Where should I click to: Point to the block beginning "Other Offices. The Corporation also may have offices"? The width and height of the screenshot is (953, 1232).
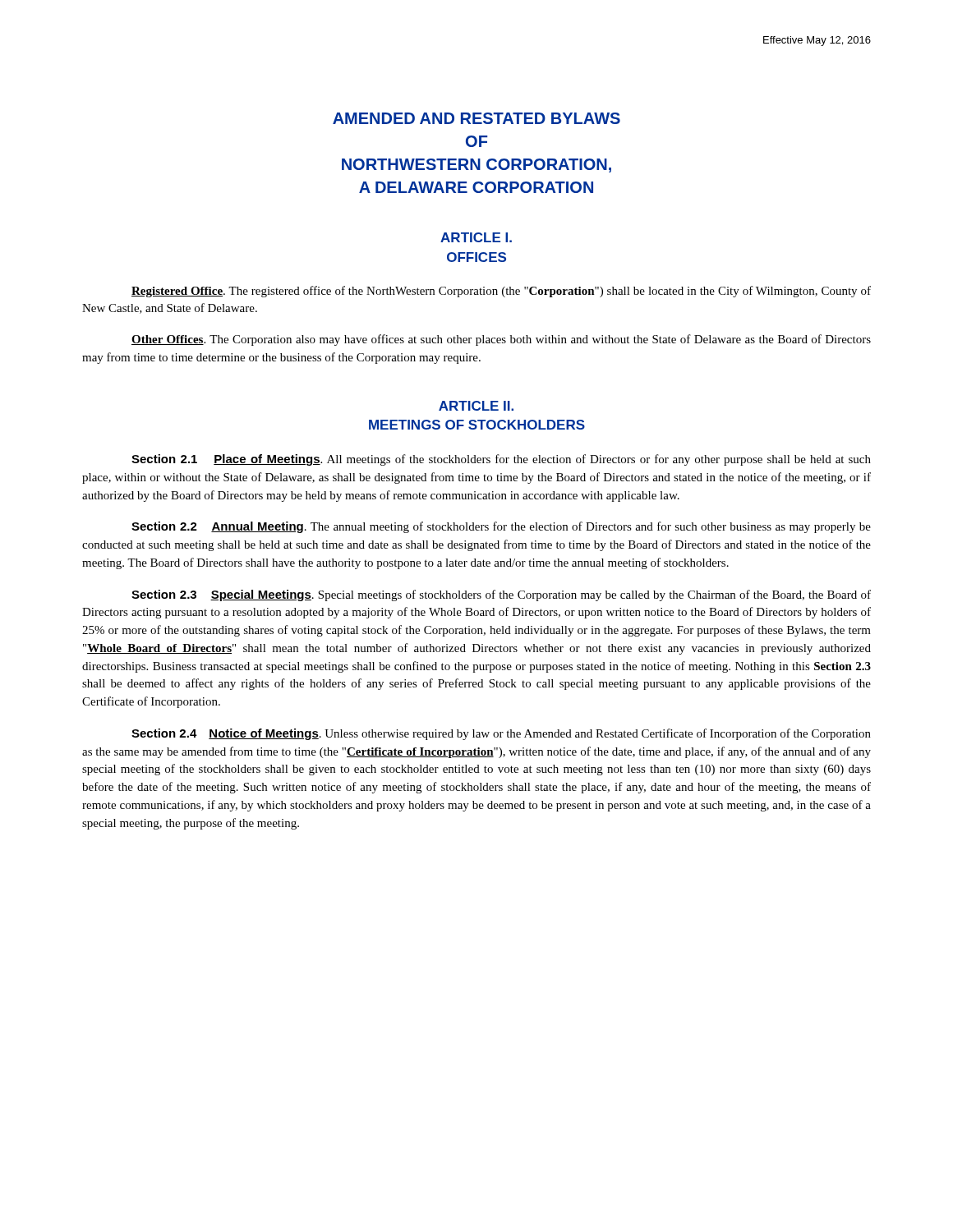pyautogui.click(x=476, y=348)
